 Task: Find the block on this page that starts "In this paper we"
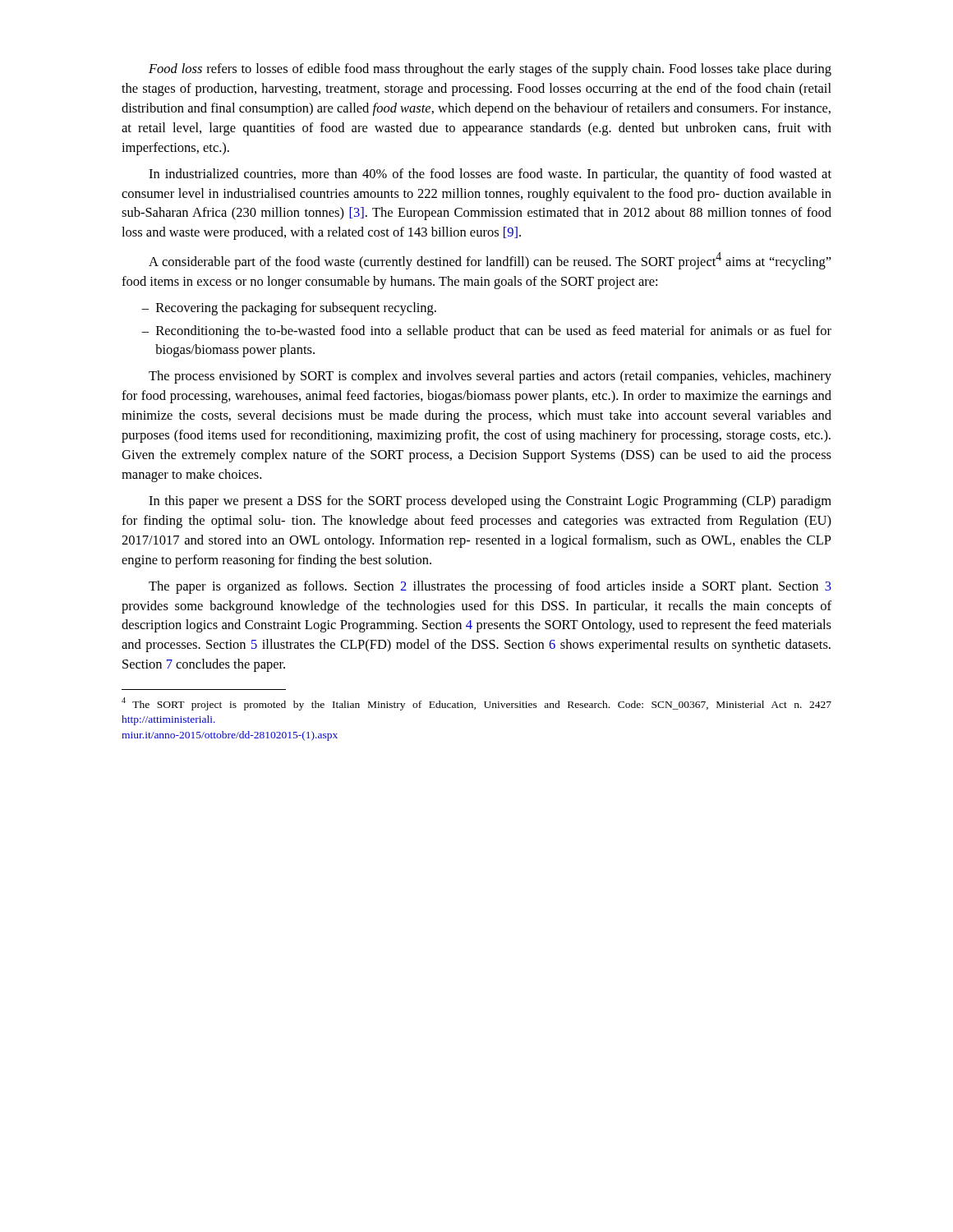click(476, 530)
